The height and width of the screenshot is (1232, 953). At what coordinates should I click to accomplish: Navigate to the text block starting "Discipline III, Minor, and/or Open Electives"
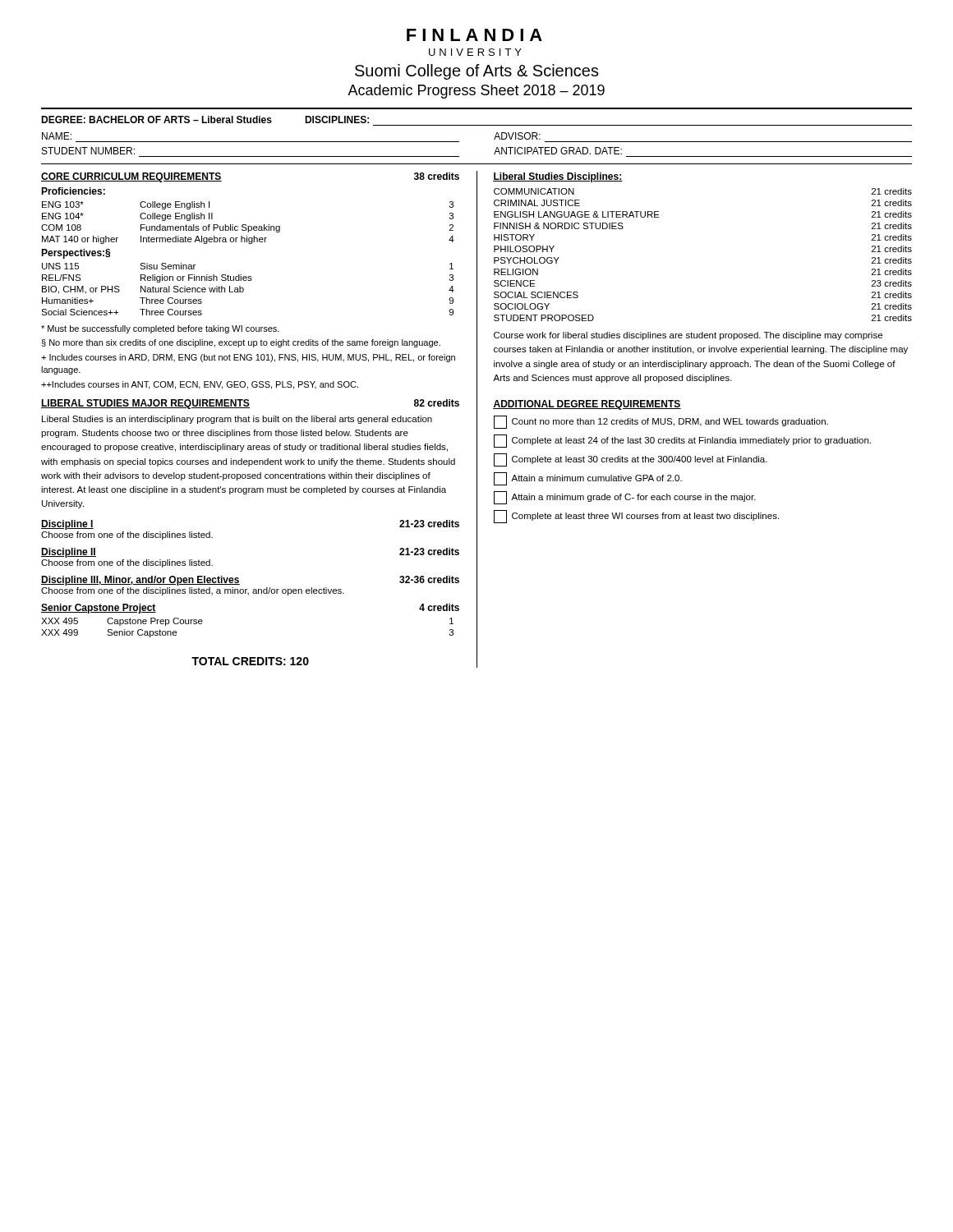coord(140,580)
